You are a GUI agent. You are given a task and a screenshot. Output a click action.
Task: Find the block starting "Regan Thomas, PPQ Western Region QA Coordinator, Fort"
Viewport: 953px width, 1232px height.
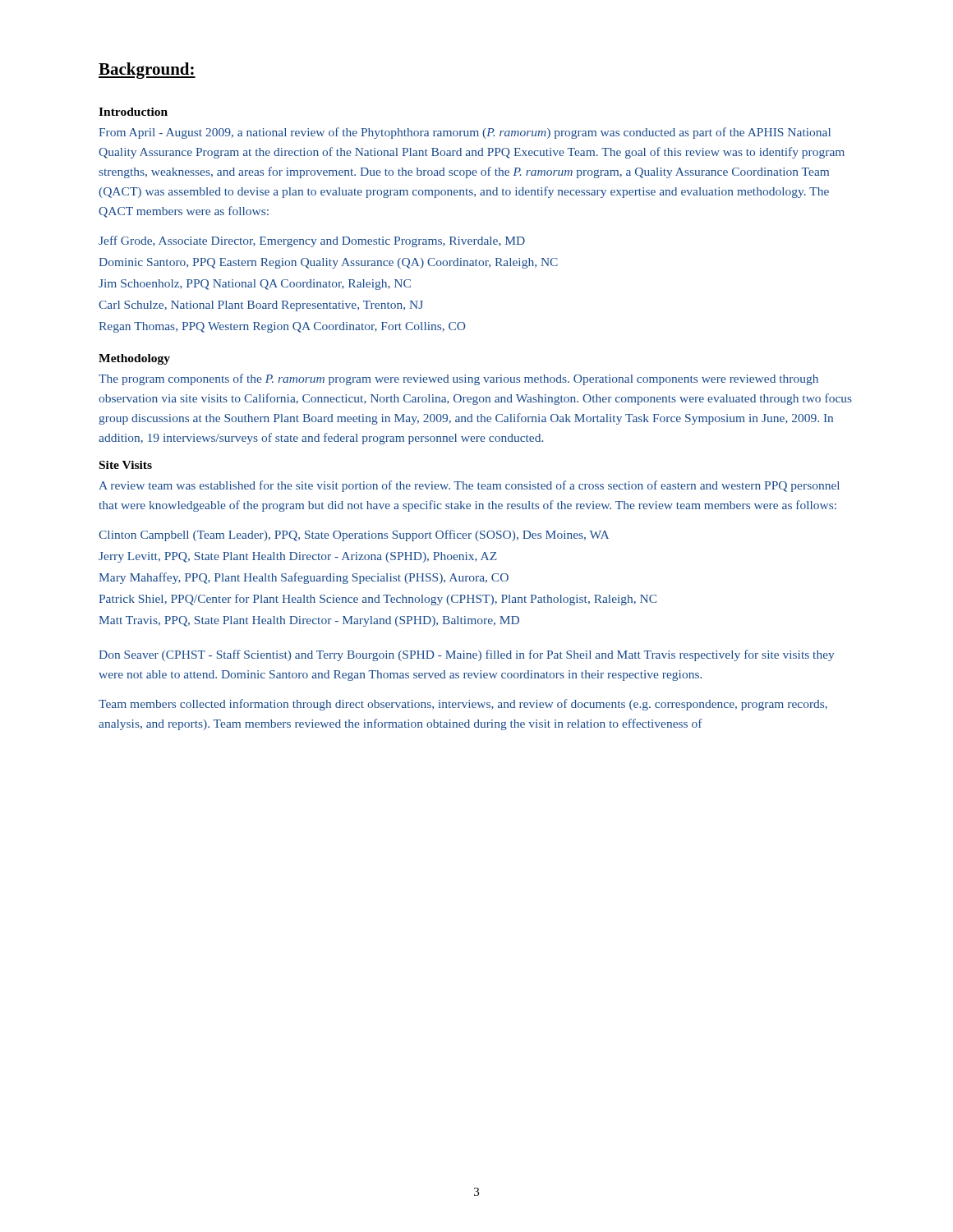point(282,326)
